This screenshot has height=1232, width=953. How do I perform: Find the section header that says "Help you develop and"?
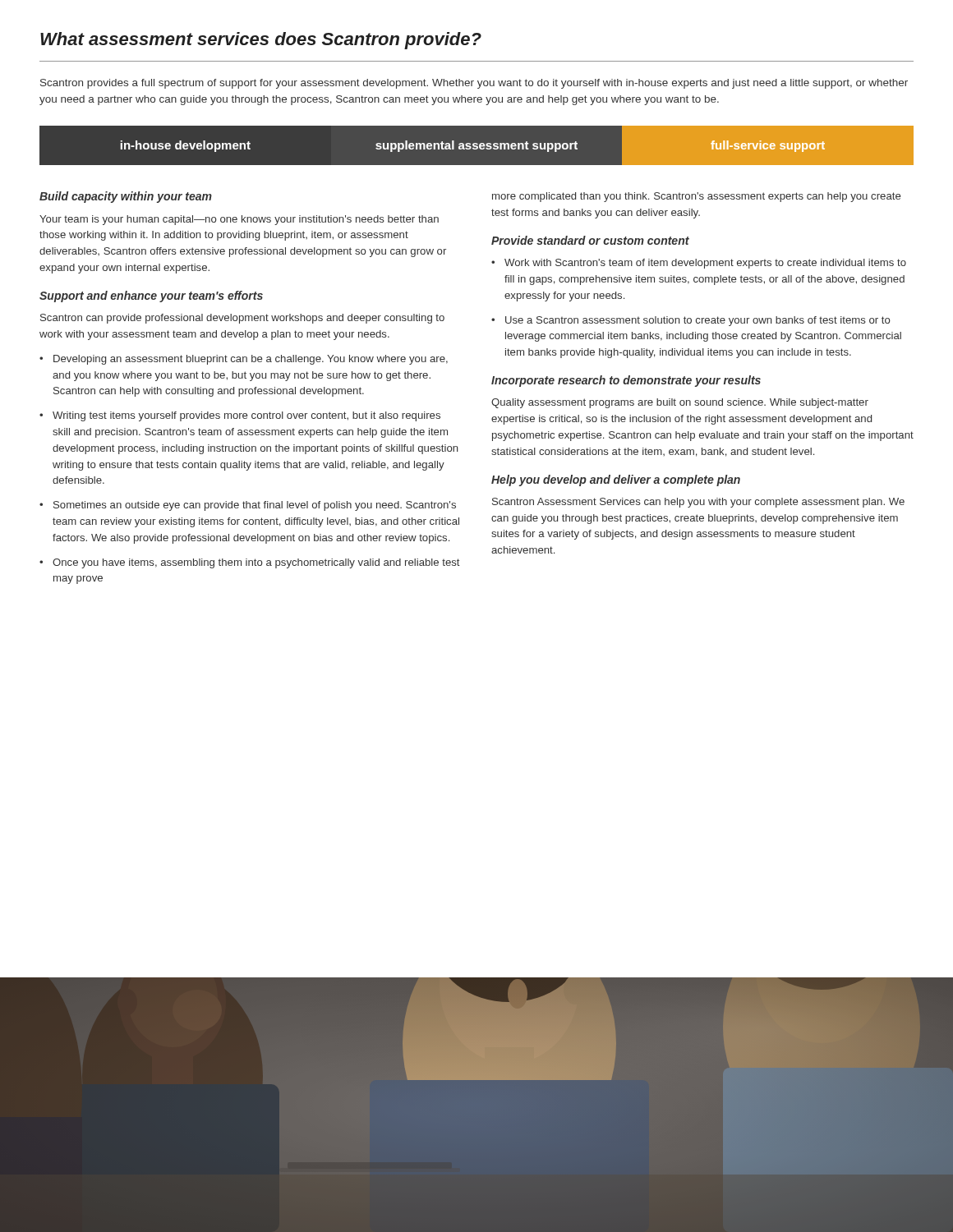click(616, 479)
